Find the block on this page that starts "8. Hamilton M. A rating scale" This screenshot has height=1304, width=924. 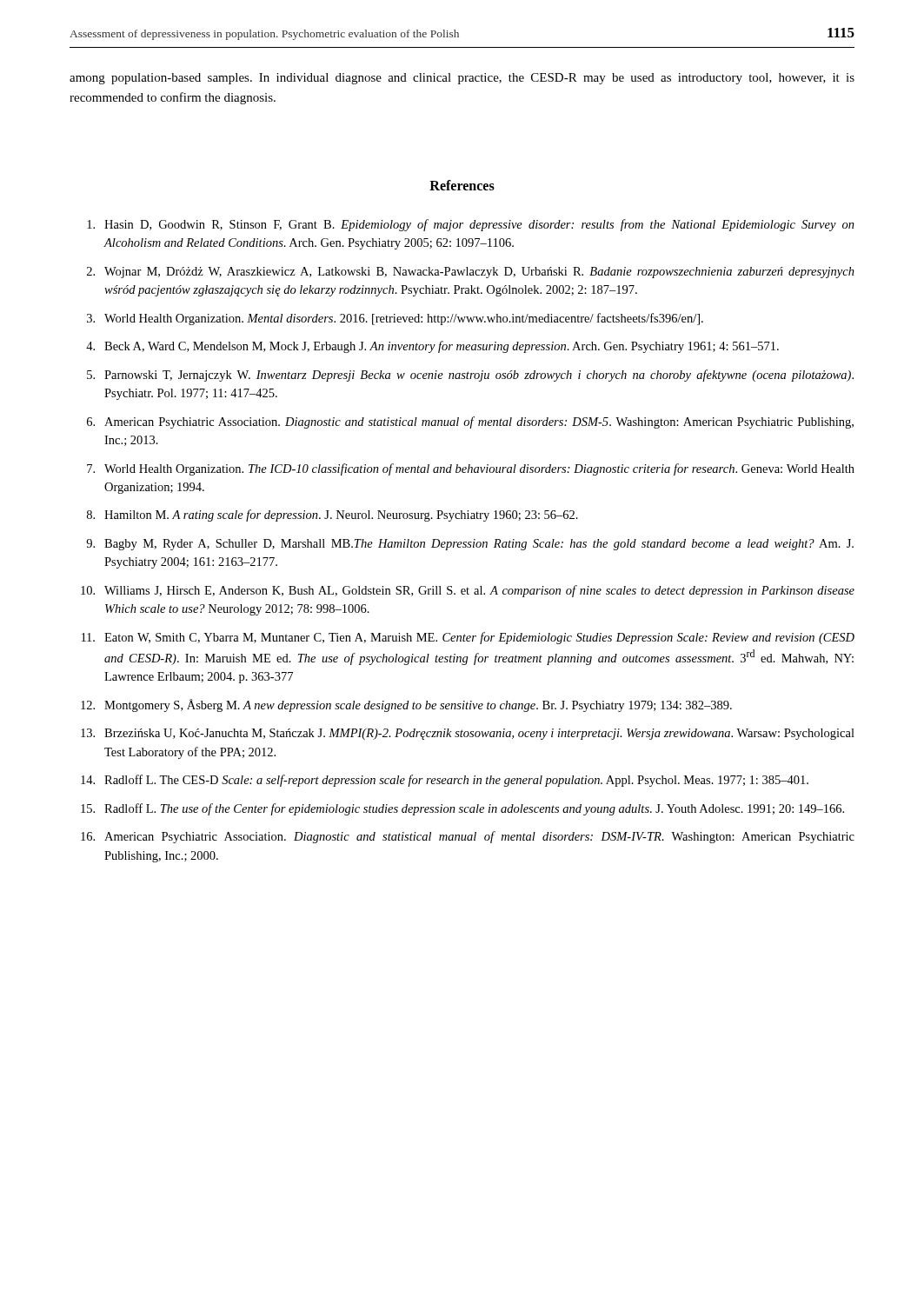[x=462, y=516]
